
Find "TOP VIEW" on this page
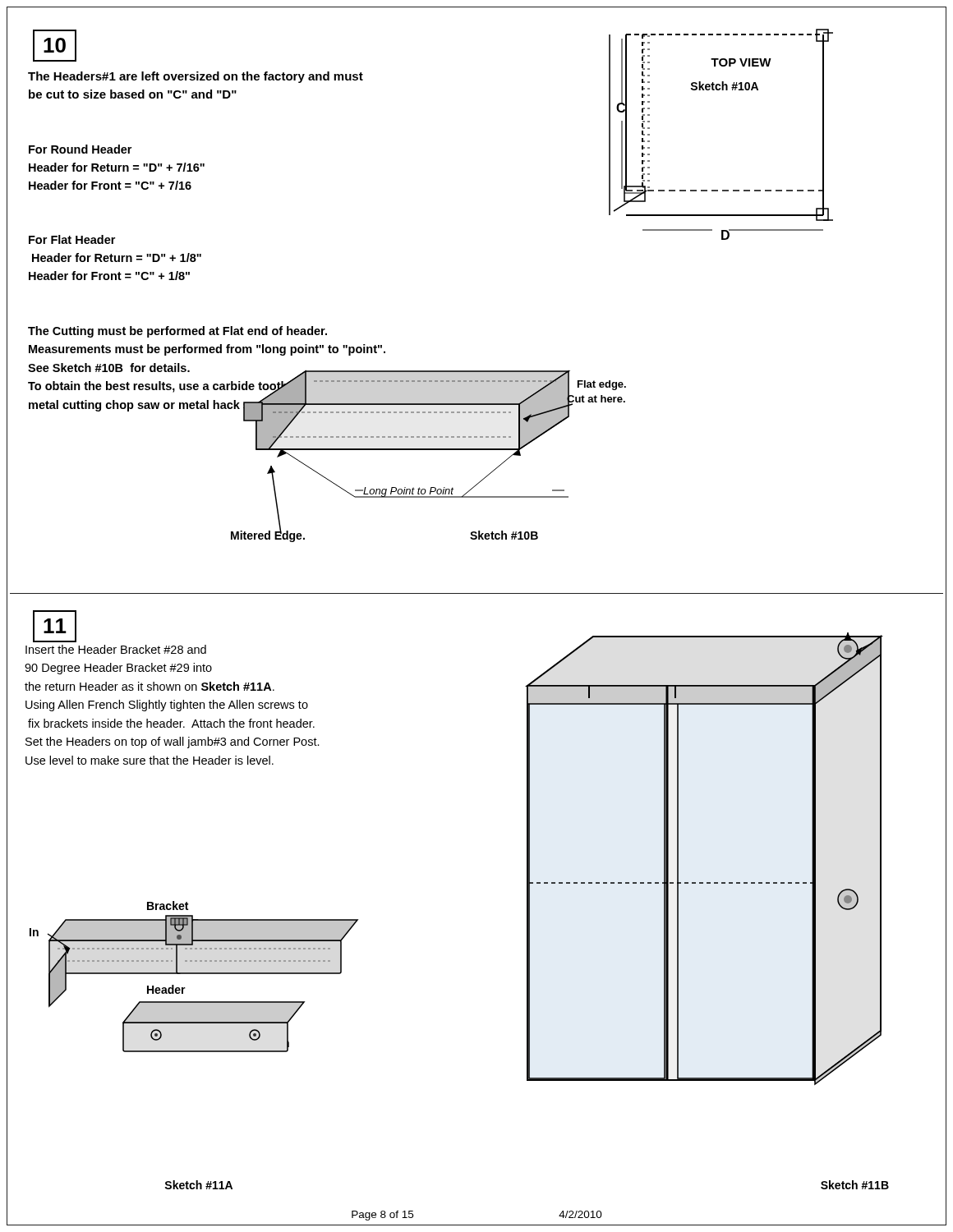pyautogui.click(x=741, y=62)
